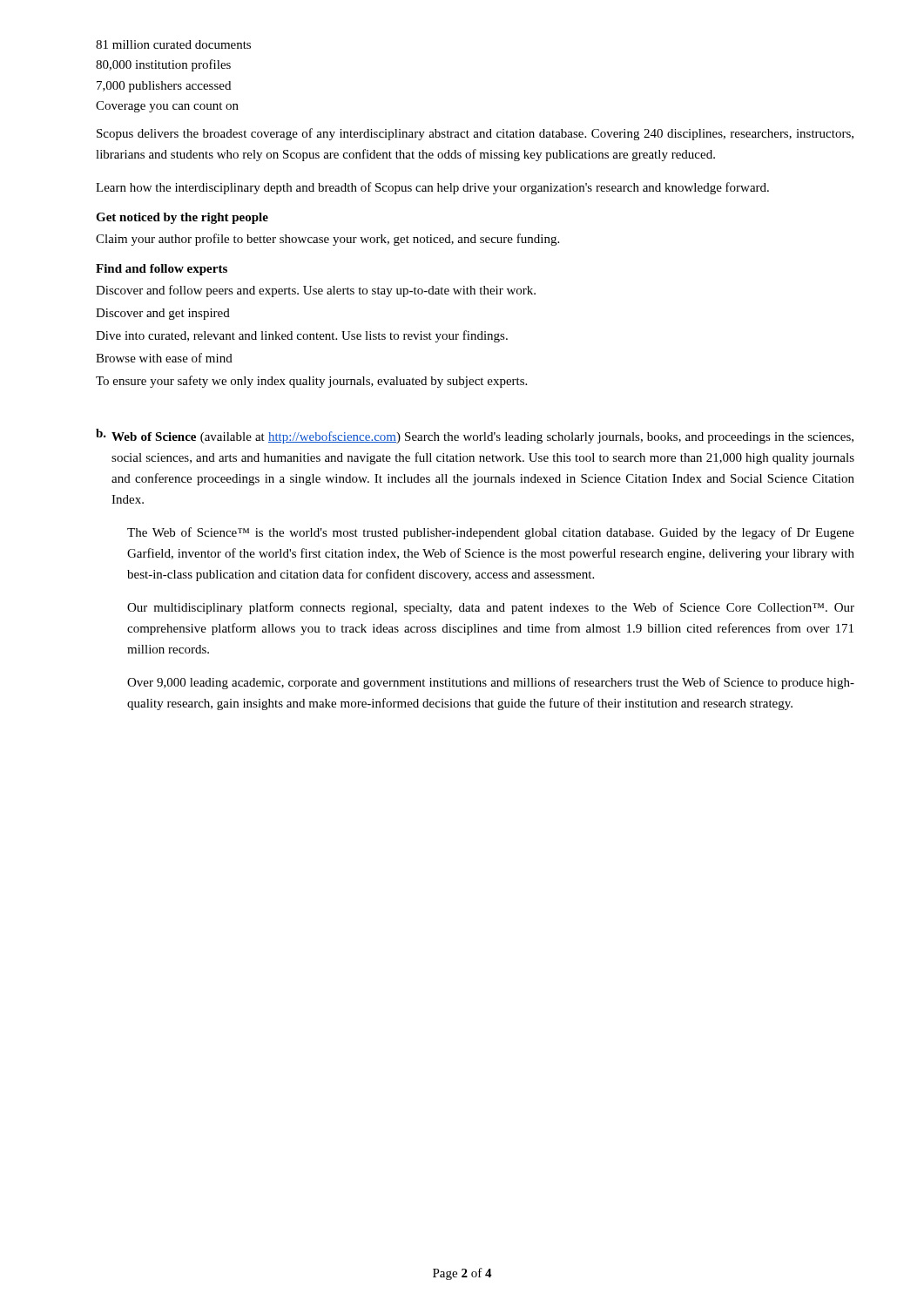924x1307 pixels.
Task: Point to the block beginning "To ensure your safety we only index"
Action: tap(312, 381)
